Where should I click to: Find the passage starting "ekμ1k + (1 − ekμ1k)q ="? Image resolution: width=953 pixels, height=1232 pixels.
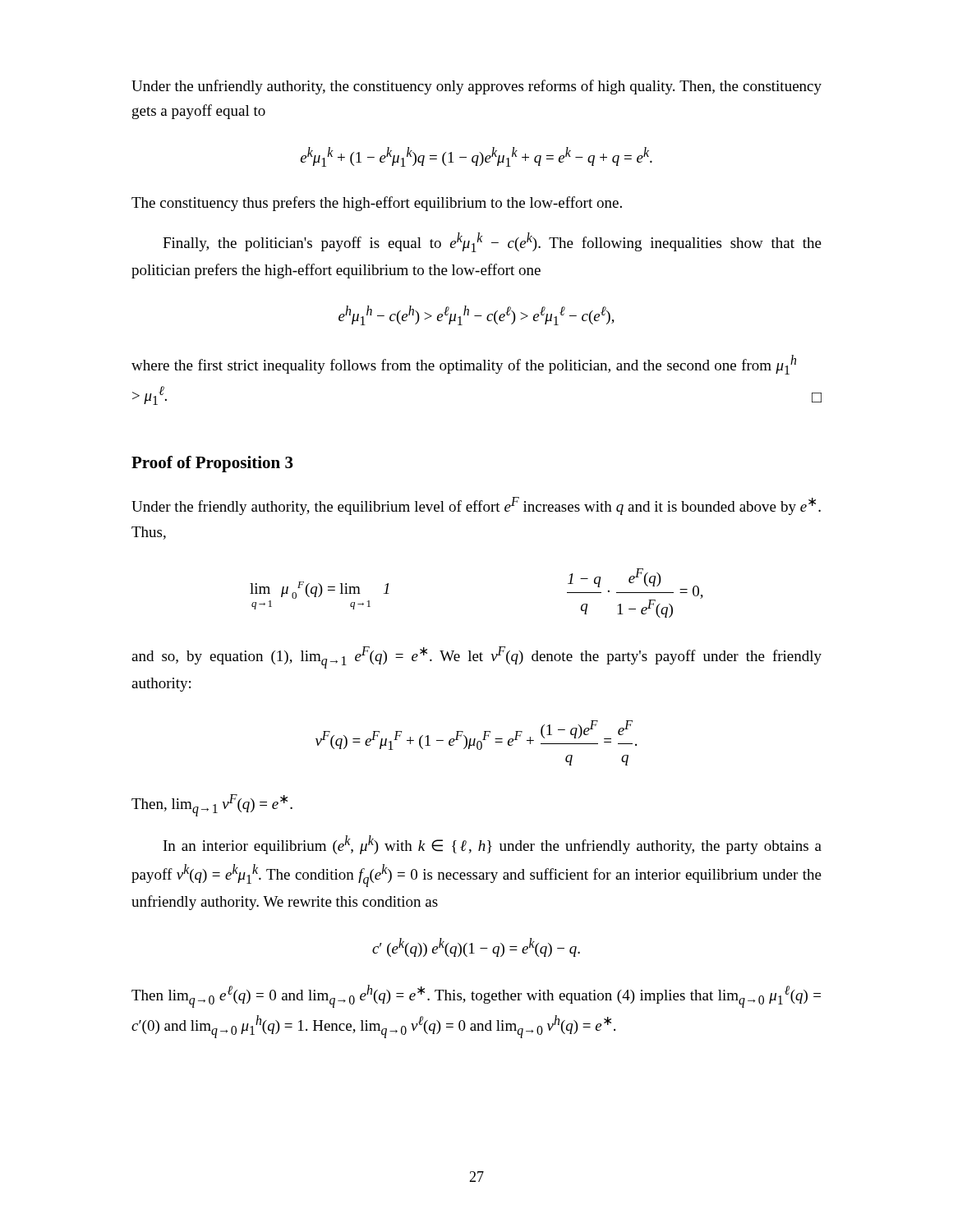[x=476, y=157]
